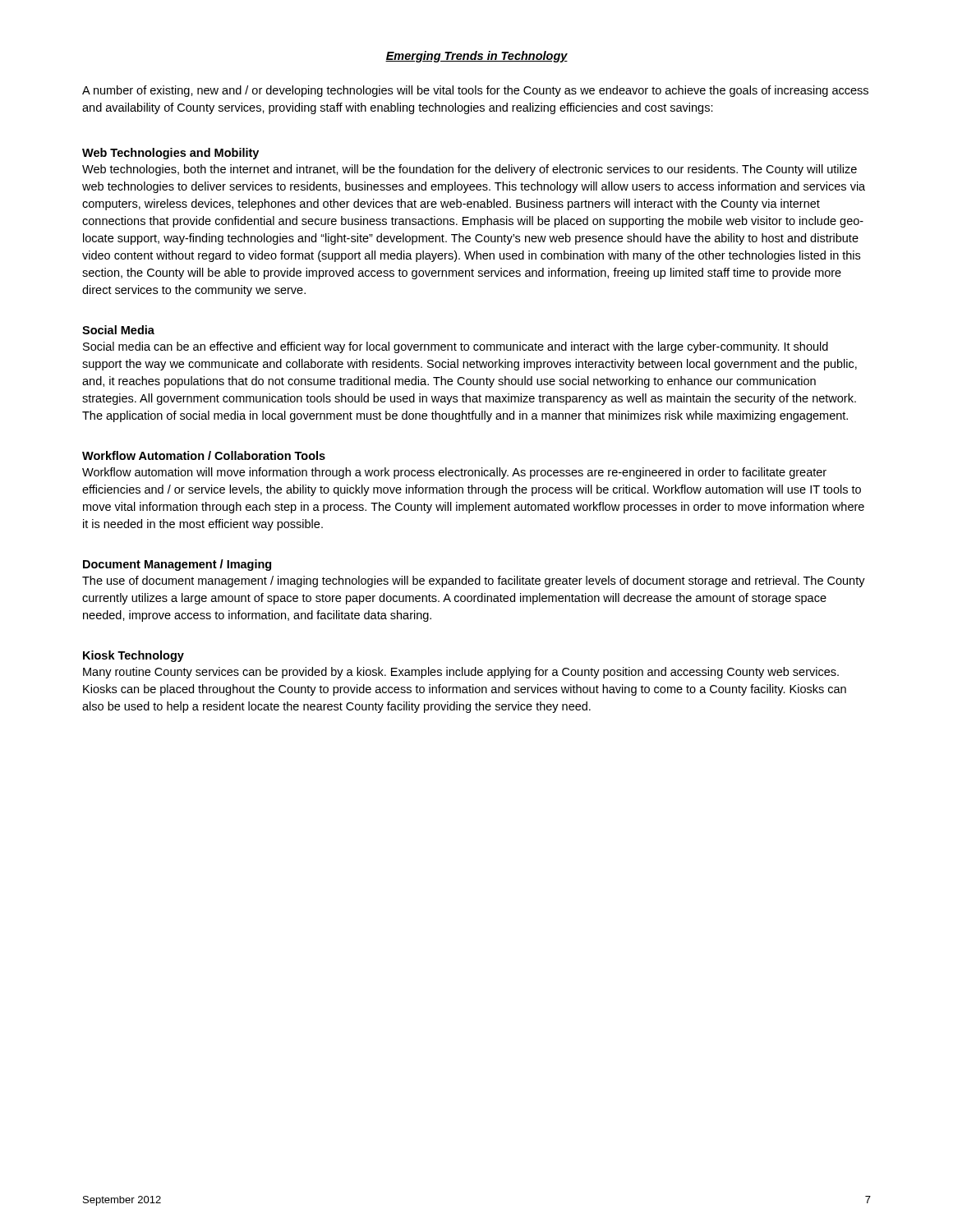Locate the block of text that opens with "Workflow automation will move information through a"
The width and height of the screenshot is (953, 1232).
[x=473, y=498]
